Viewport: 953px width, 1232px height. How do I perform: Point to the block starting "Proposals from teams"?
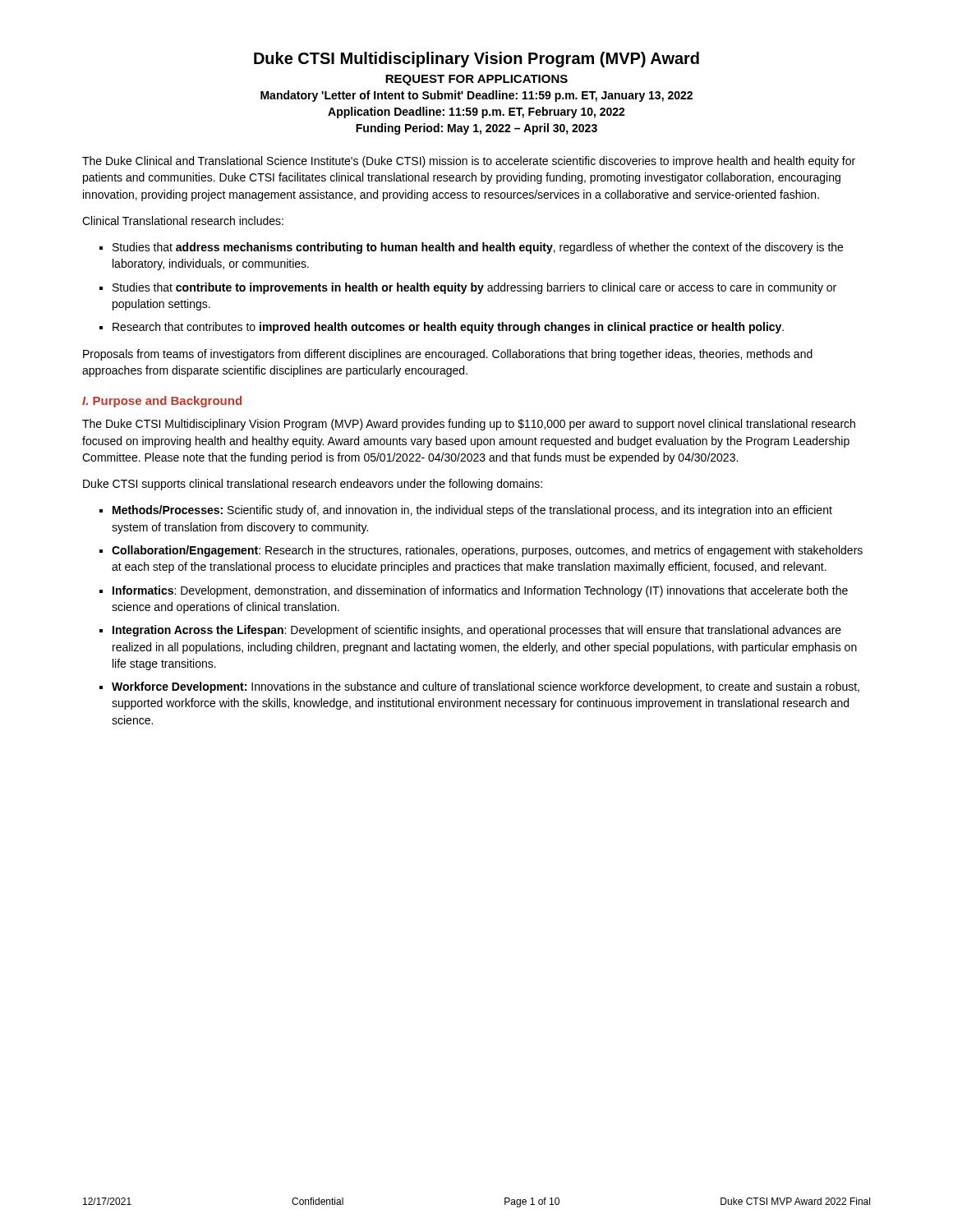coord(476,362)
